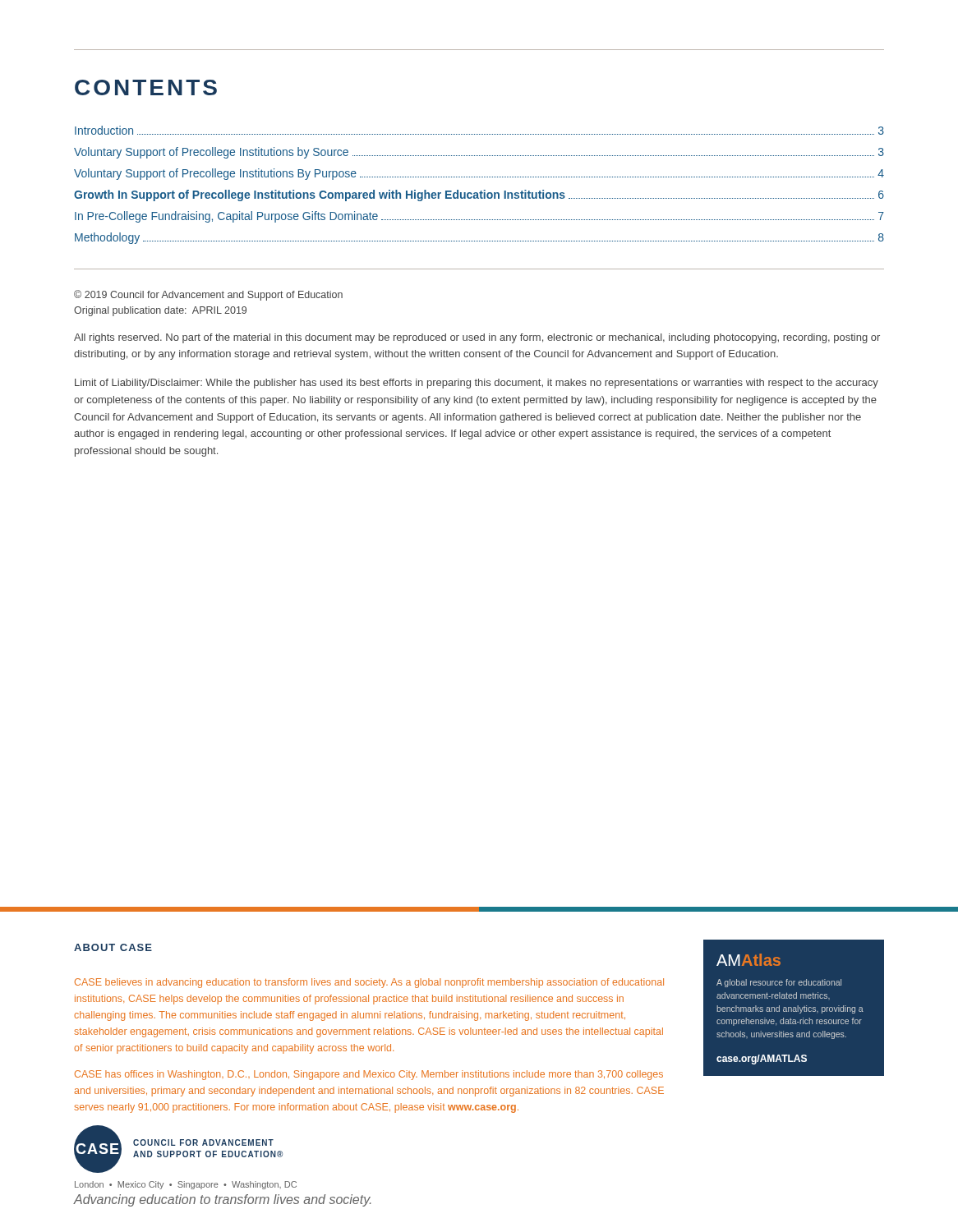
Task: Point to the block beginning "Growth In Support of Precollege Institutions Compared with"
Action: 479,195
